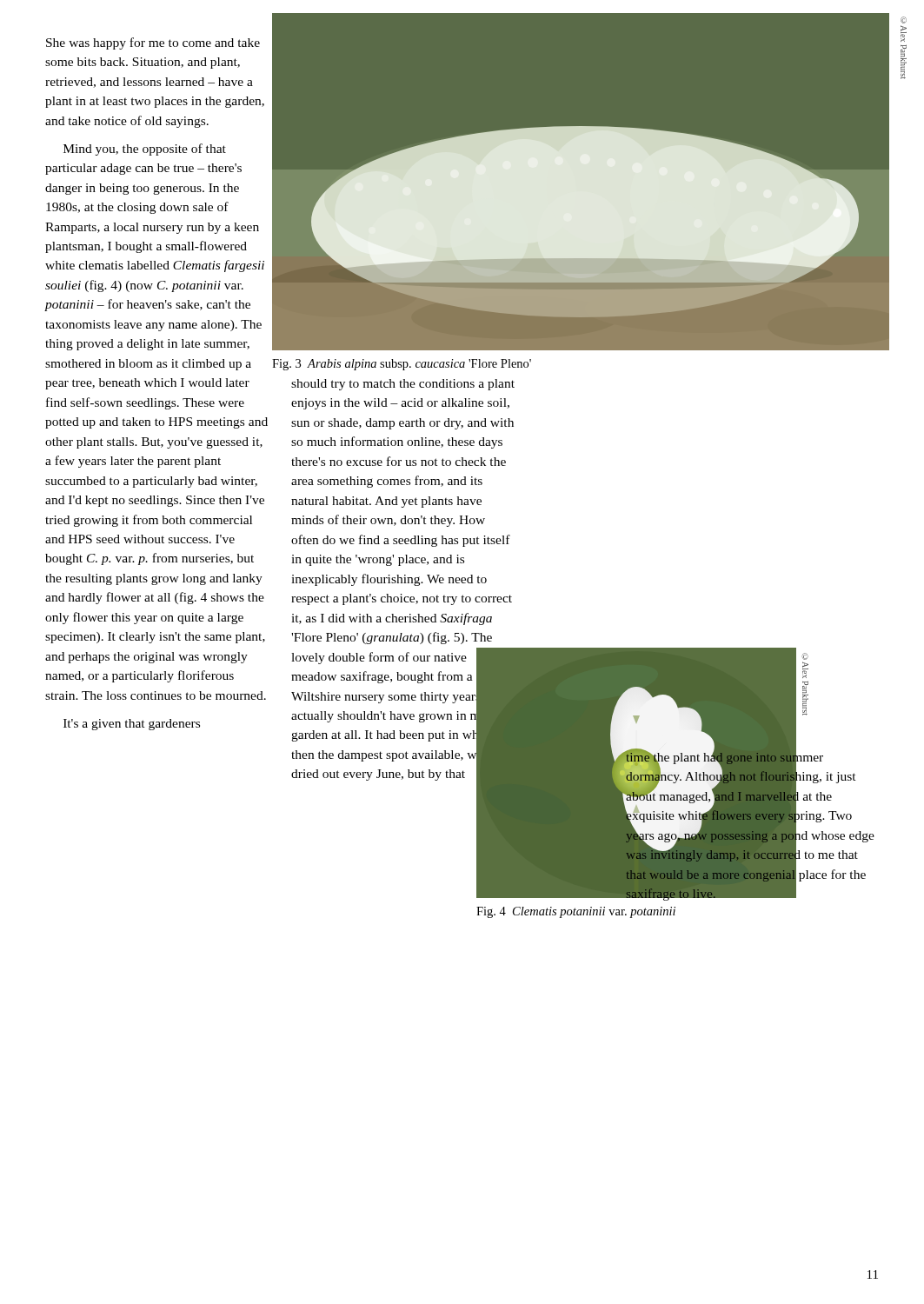The width and height of the screenshot is (924, 1304).
Task: Where is the passage that starts "should try to match the conditions"?
Action: (403, 579)
